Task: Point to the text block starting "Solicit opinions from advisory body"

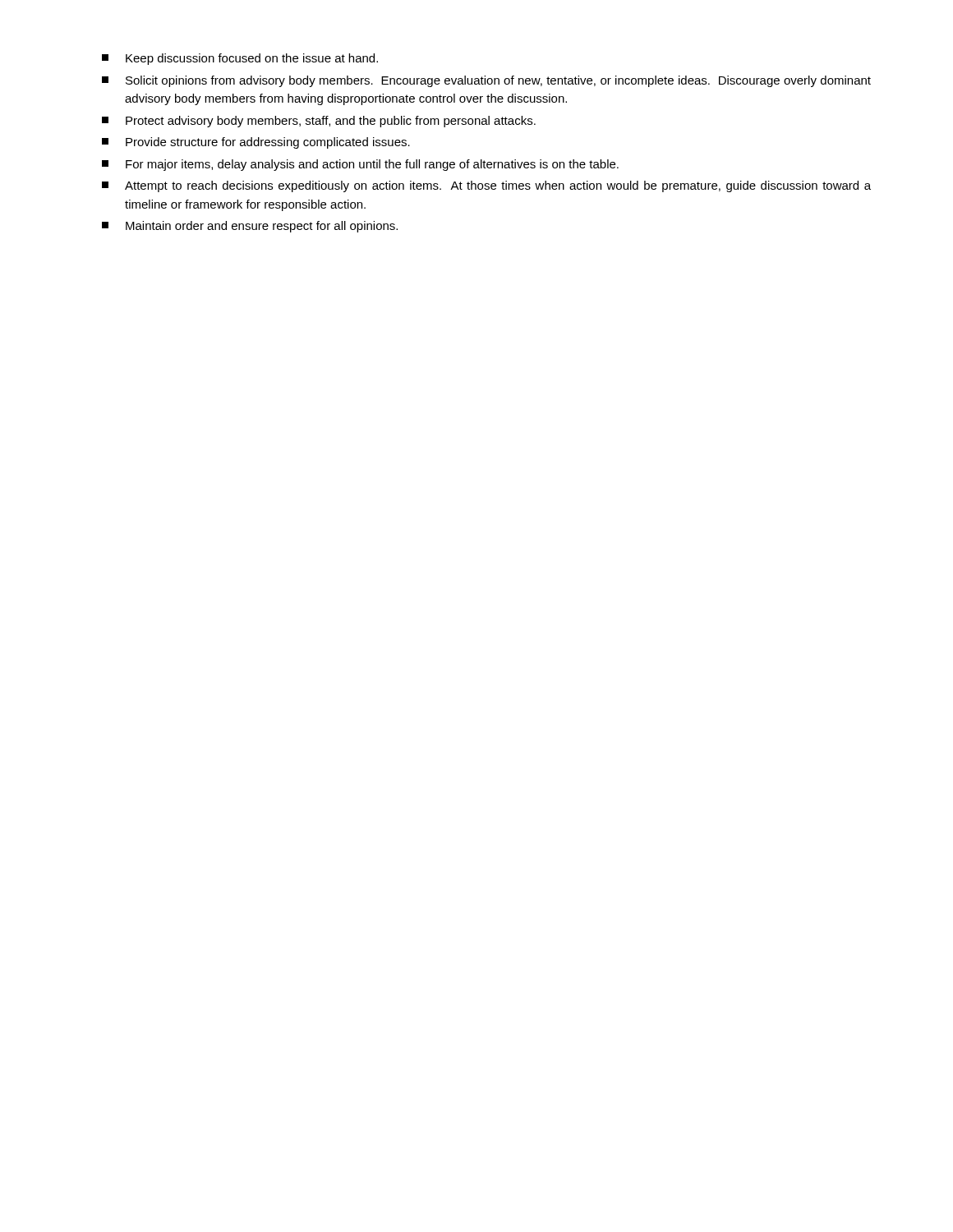Action: point(485,90)
